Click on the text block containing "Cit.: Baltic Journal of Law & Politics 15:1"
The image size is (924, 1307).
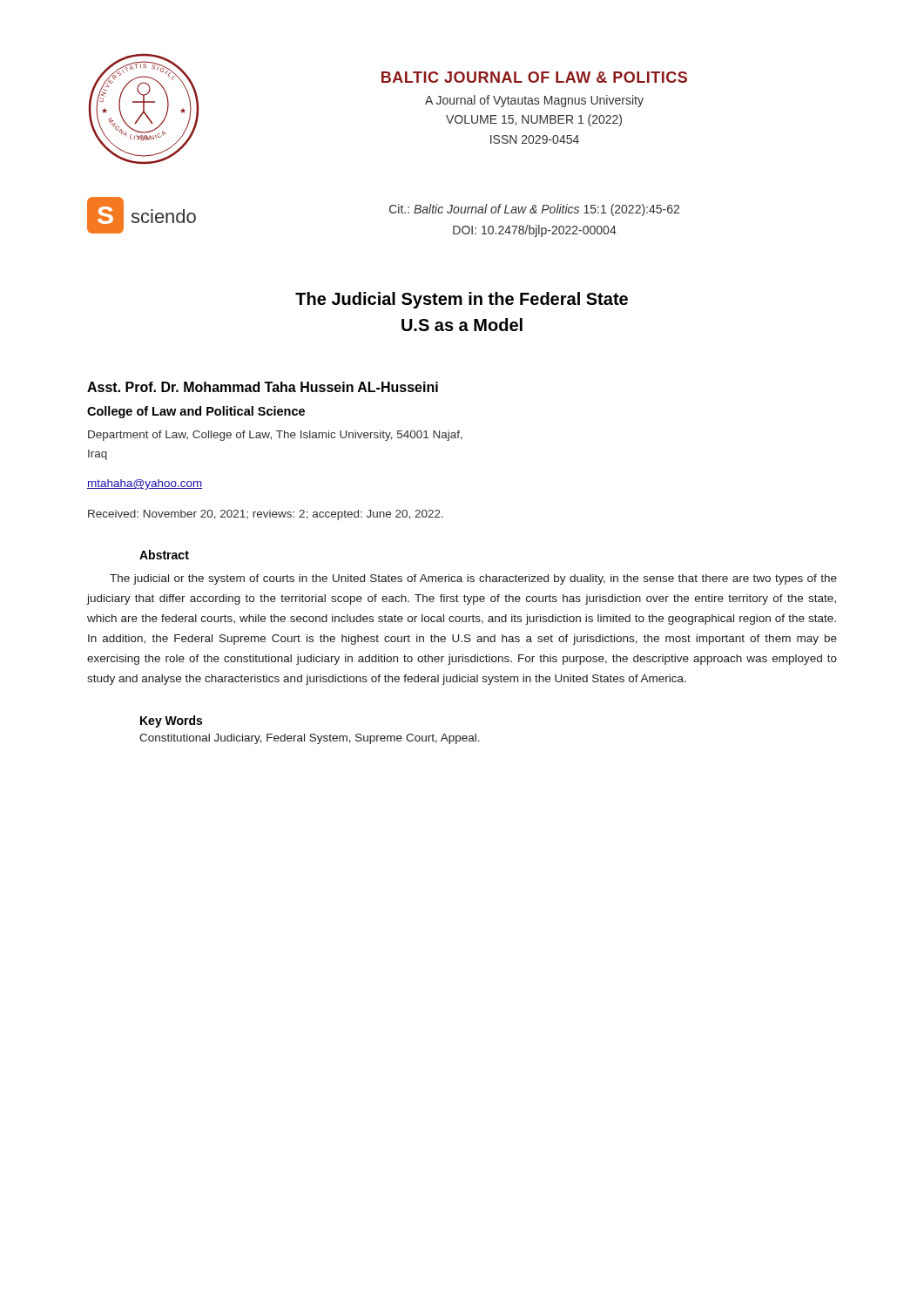click(x=534, y=220)
